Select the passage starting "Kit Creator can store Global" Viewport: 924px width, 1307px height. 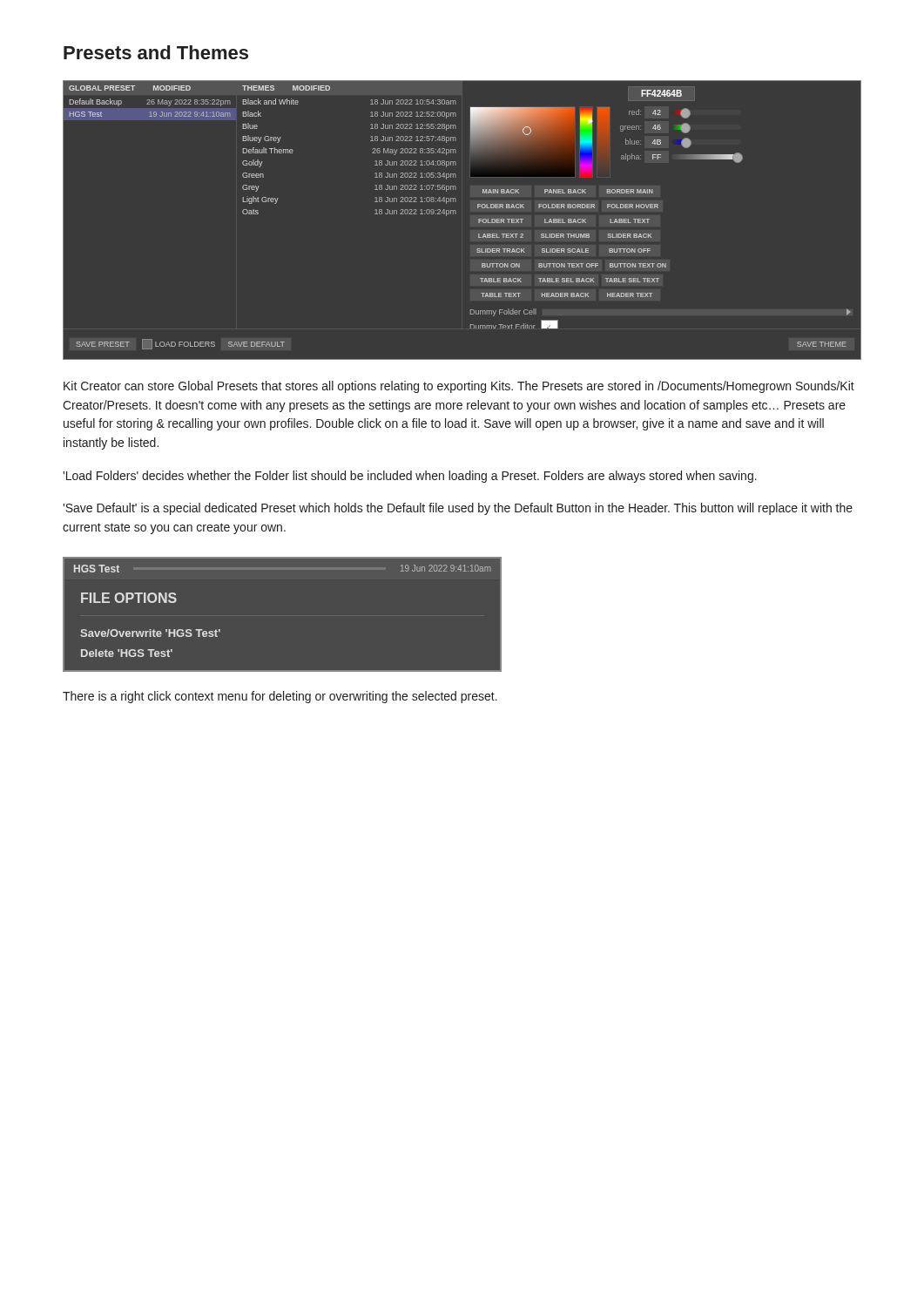[x=458, y=414]
